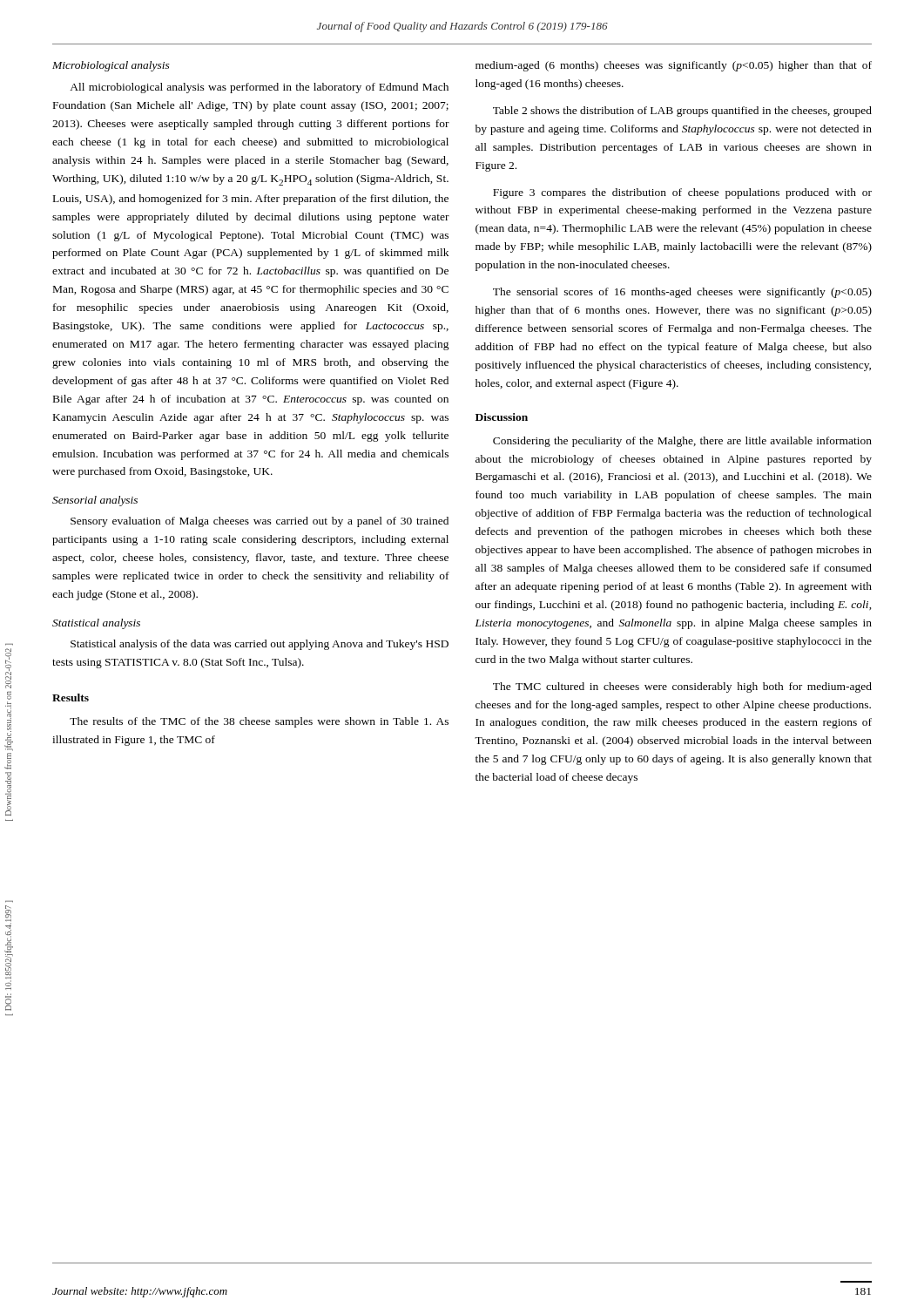Find "Statistical analysis" on this page
This screenshot has height=1307, width=924.
97,623
